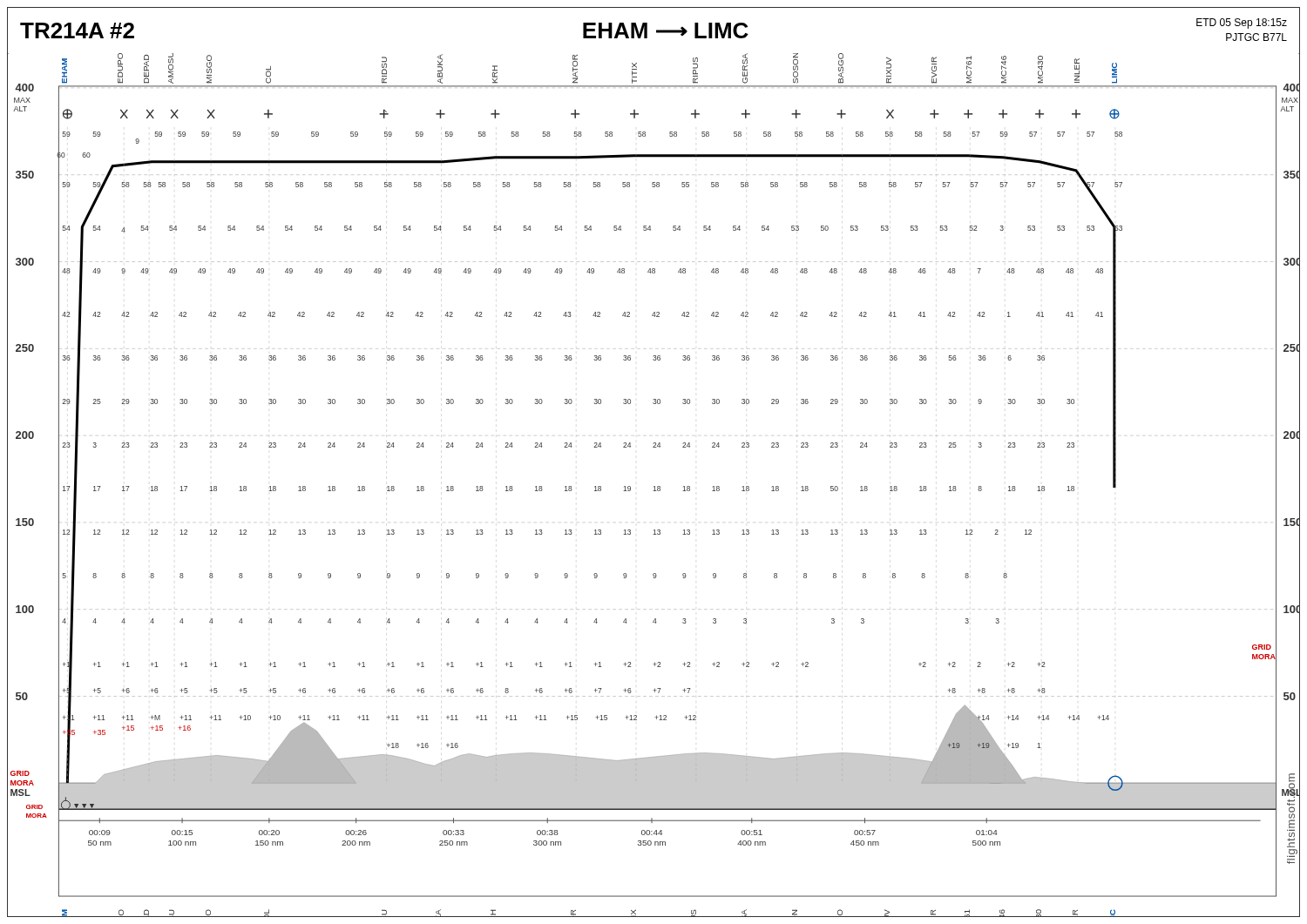Select a engineering diagram
Viewport: 1307px width, 924px height.
click(x=654, y=485)
